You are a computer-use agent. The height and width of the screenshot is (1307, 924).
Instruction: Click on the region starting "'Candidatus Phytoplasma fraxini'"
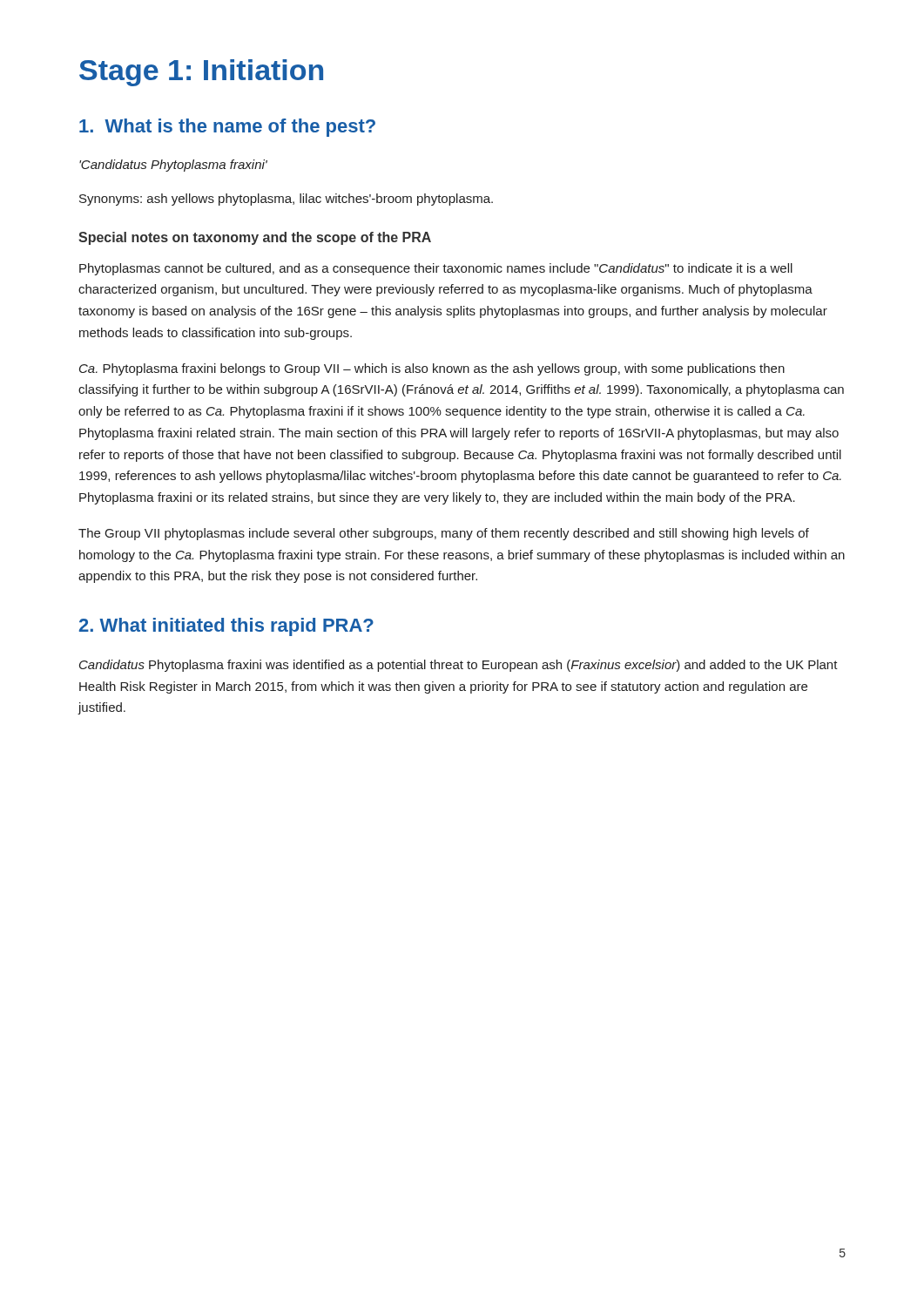click(173, 166)
